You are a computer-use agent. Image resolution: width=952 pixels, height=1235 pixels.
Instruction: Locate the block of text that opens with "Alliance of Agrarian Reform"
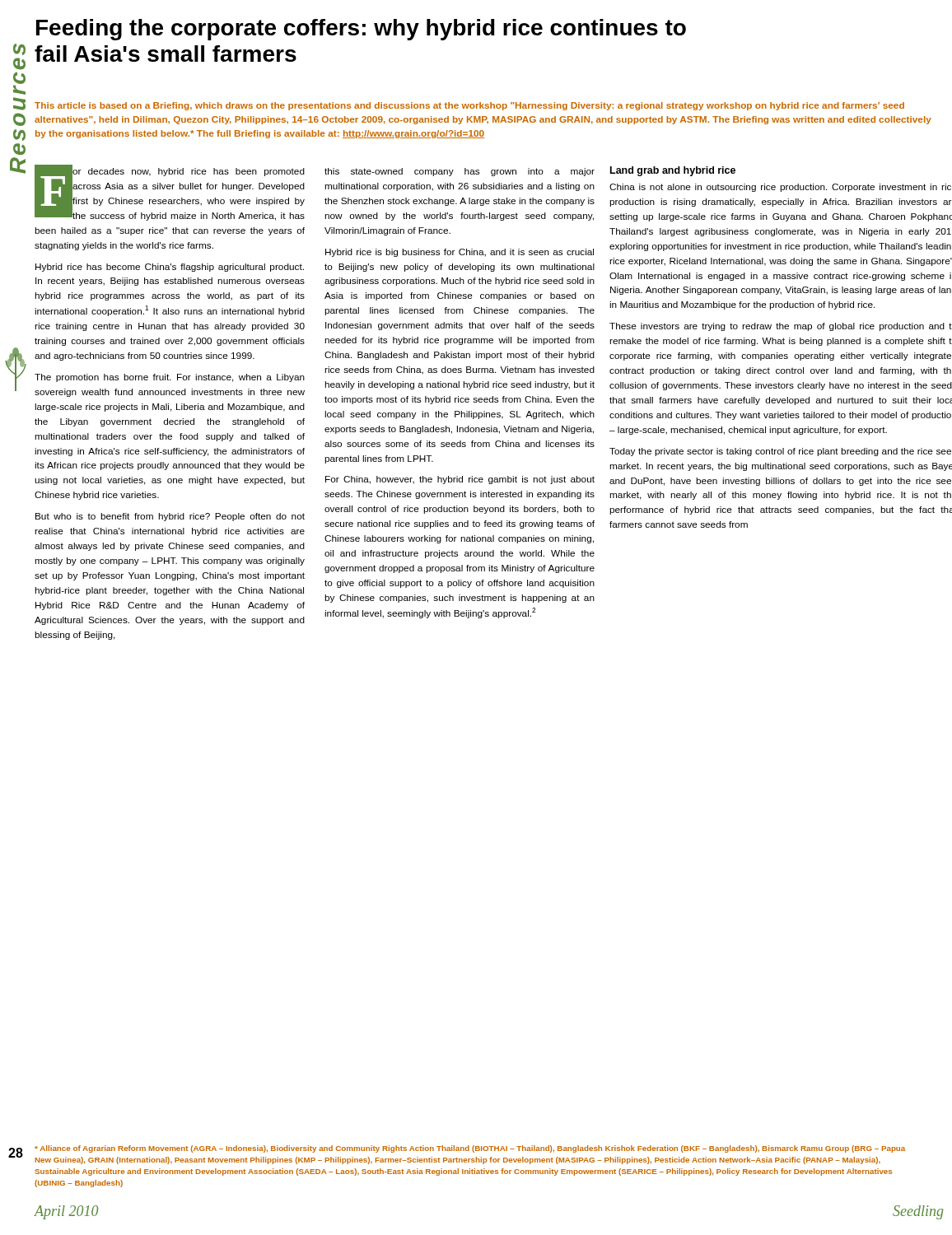[x=470, y=1166]
